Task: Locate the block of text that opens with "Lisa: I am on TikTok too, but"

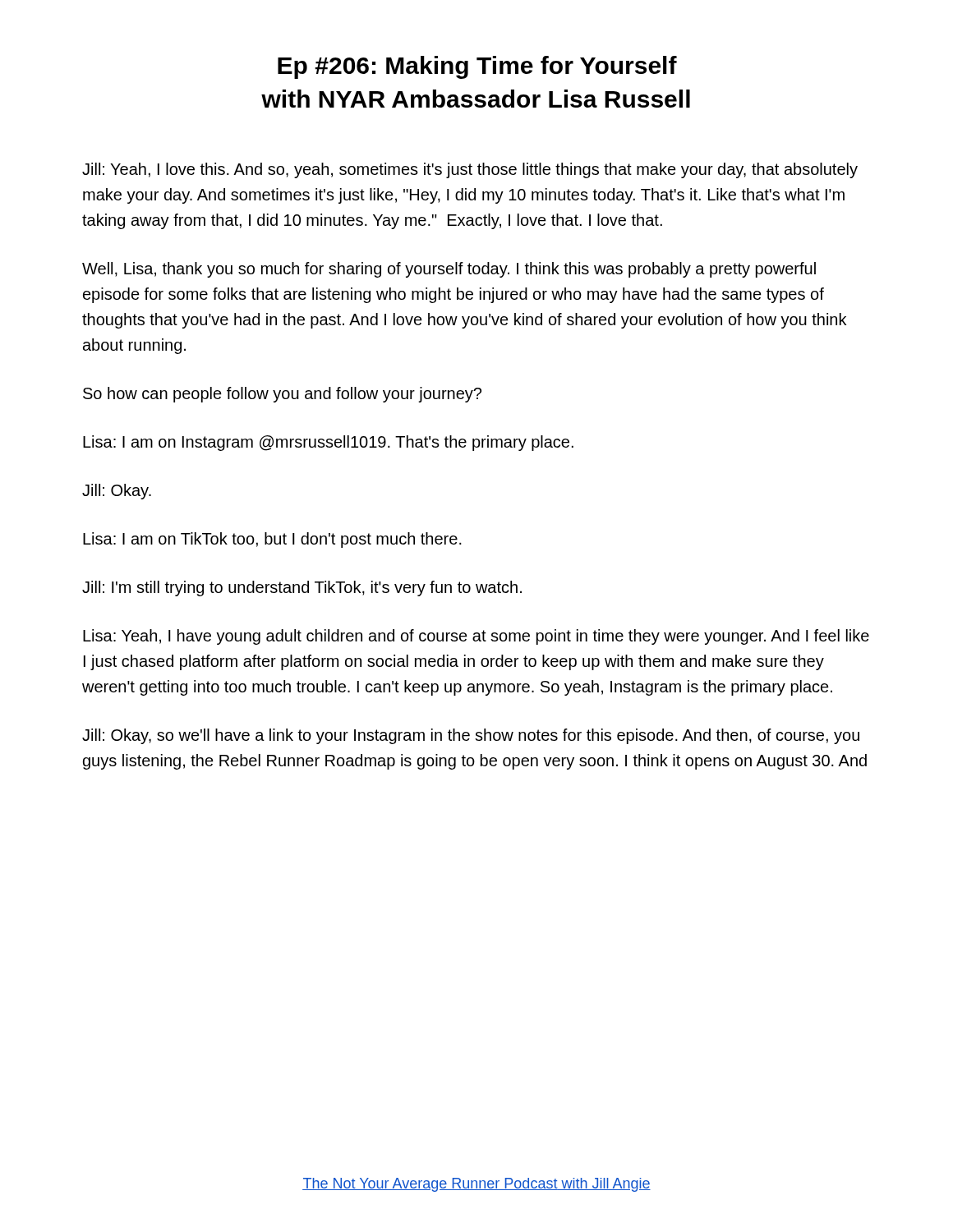Action: click(272, 539)
